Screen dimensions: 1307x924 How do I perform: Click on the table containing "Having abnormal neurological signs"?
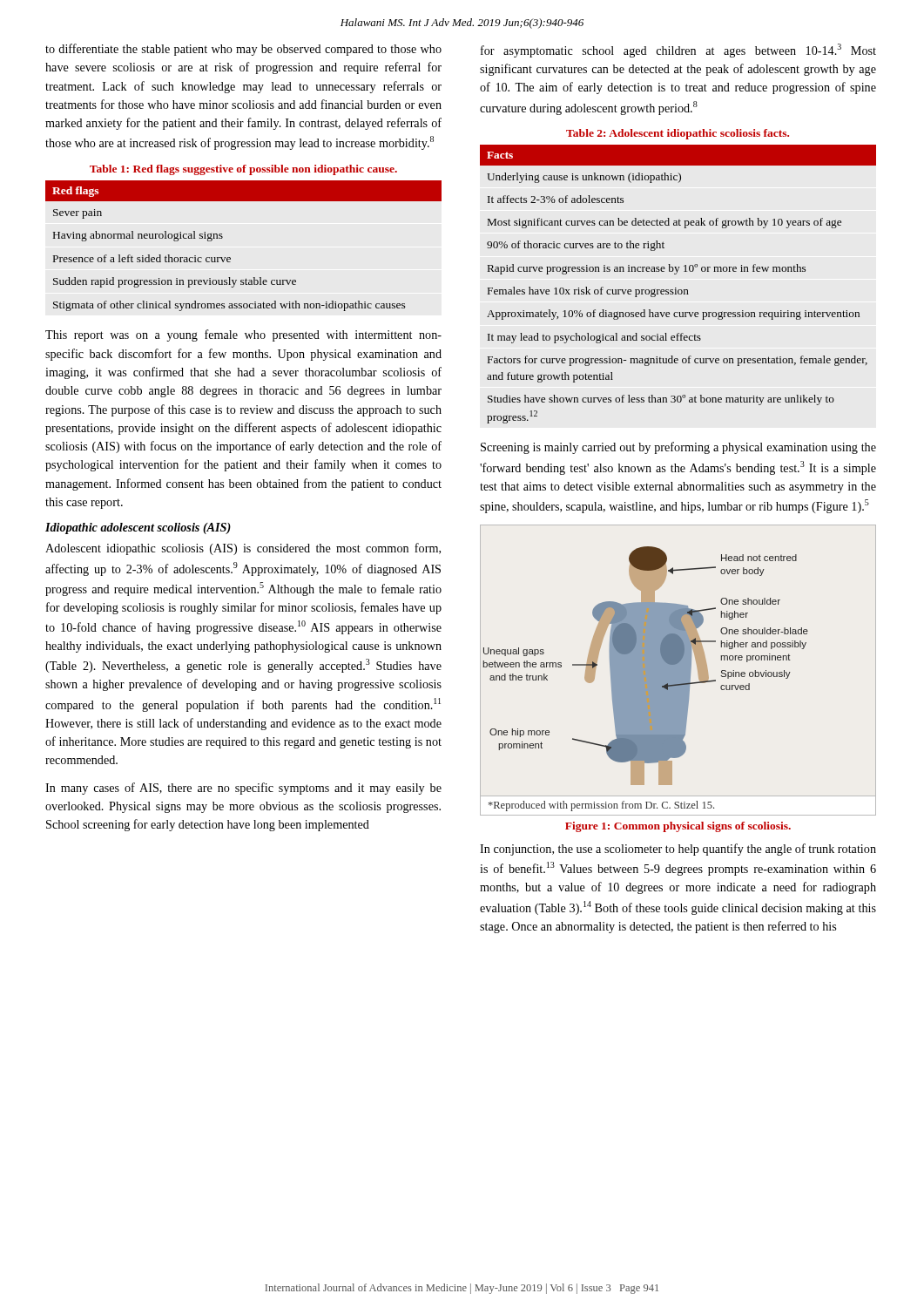(243, 248)
